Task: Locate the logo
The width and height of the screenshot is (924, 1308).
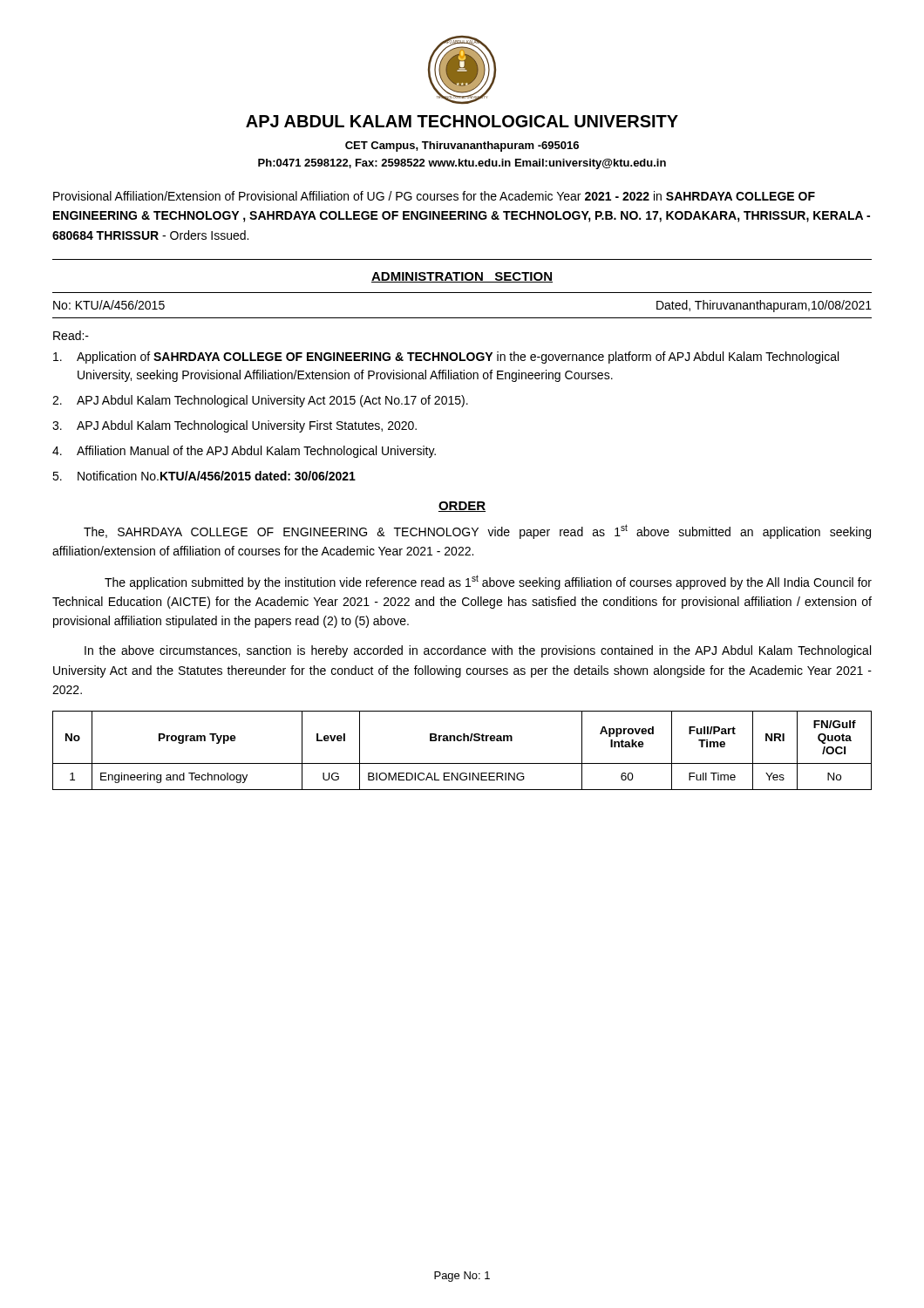Action: pos(462,70)
